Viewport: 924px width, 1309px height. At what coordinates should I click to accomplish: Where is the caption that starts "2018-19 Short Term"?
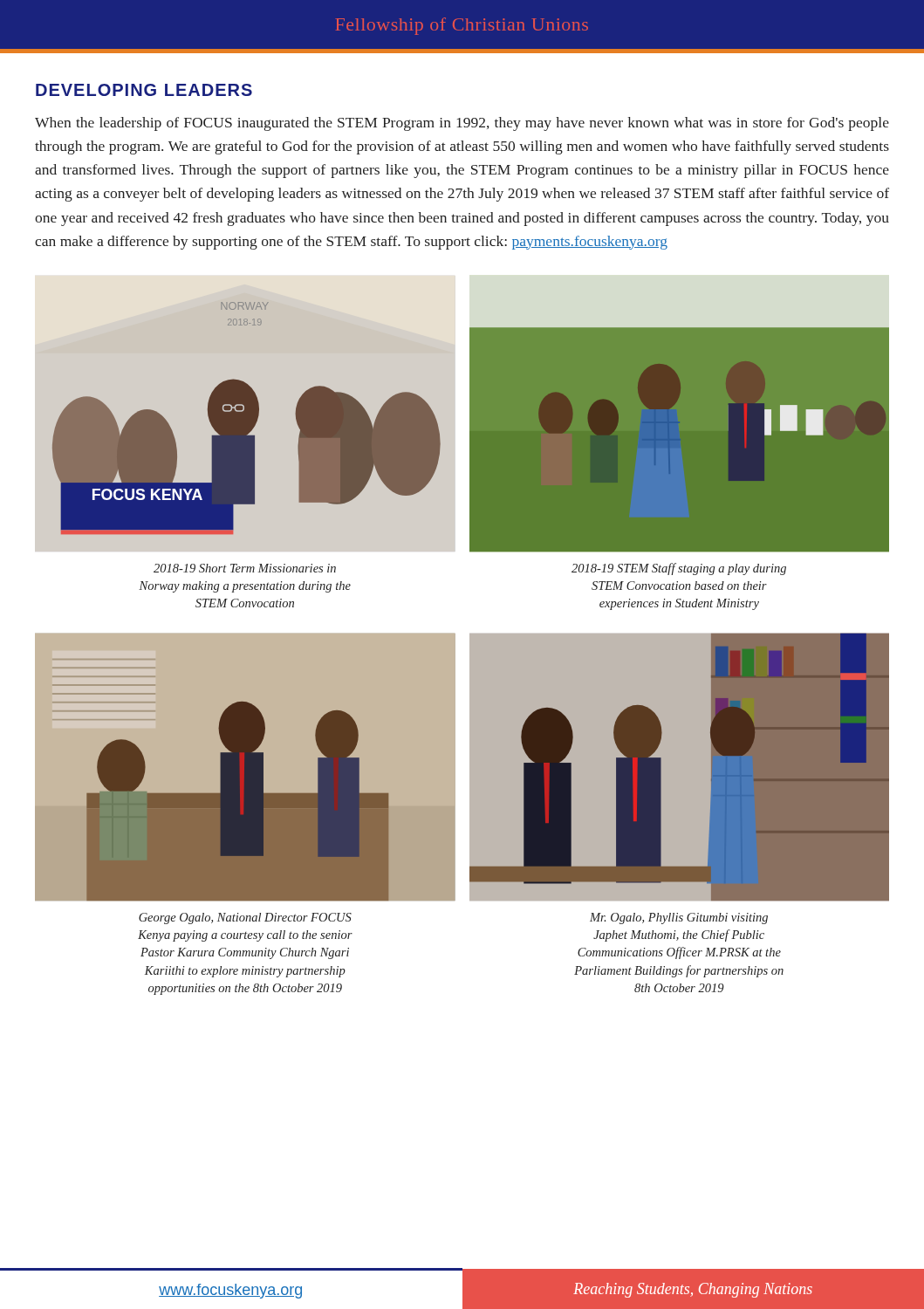245,586
